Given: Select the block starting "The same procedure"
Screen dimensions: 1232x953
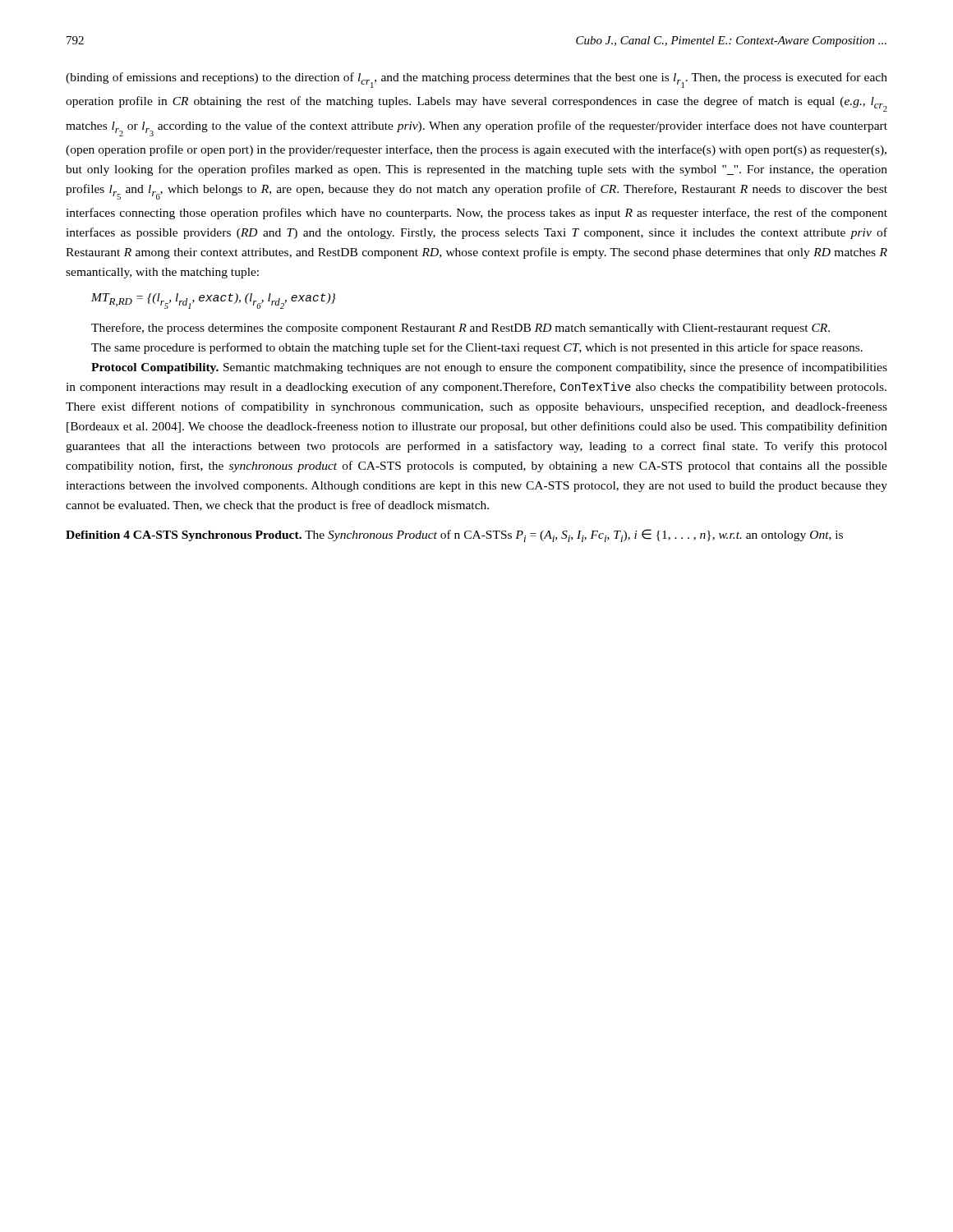Looking at the screenshot, I should (x=476, y=347).
